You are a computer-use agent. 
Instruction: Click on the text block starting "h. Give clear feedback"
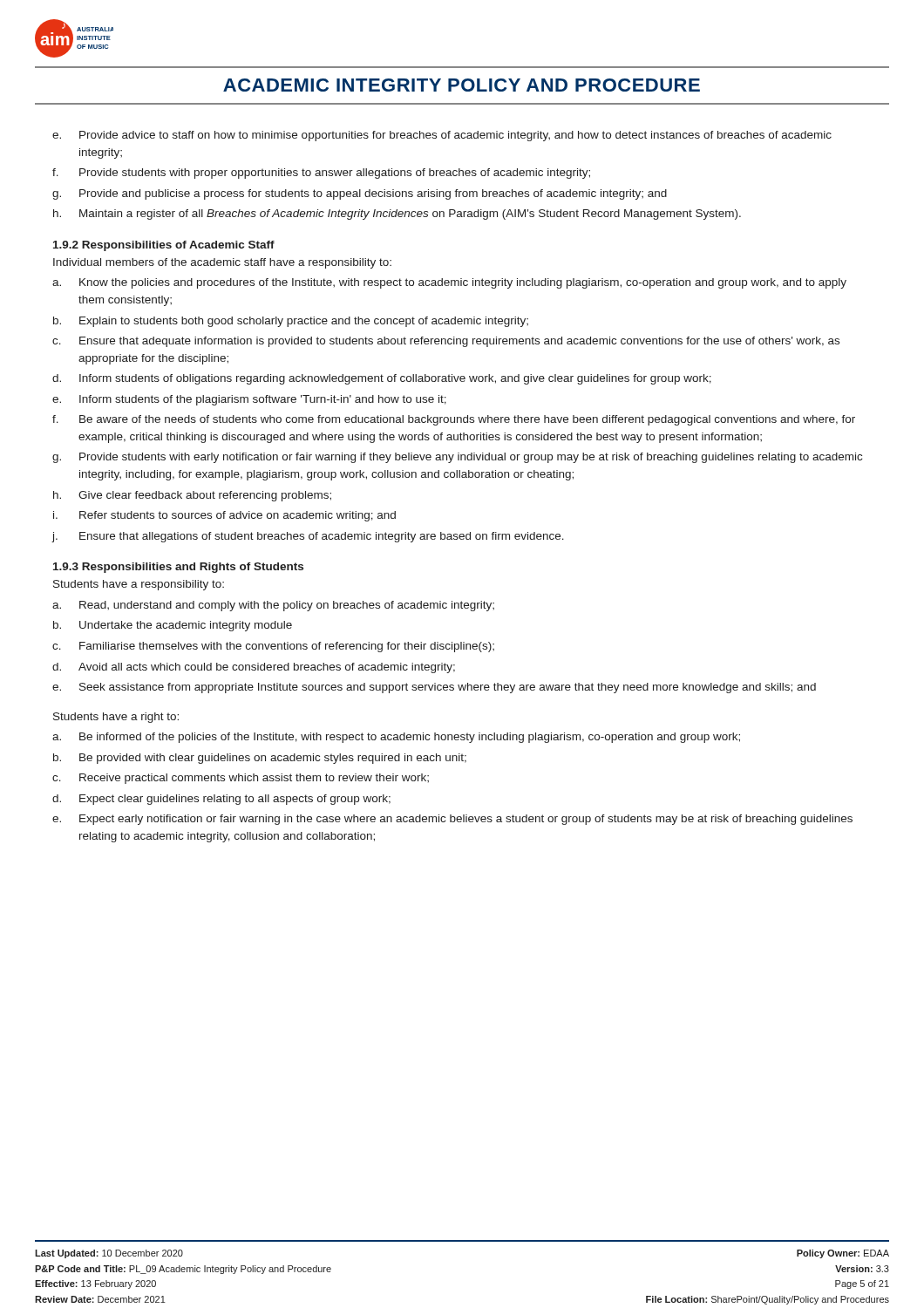coord(192,496)
